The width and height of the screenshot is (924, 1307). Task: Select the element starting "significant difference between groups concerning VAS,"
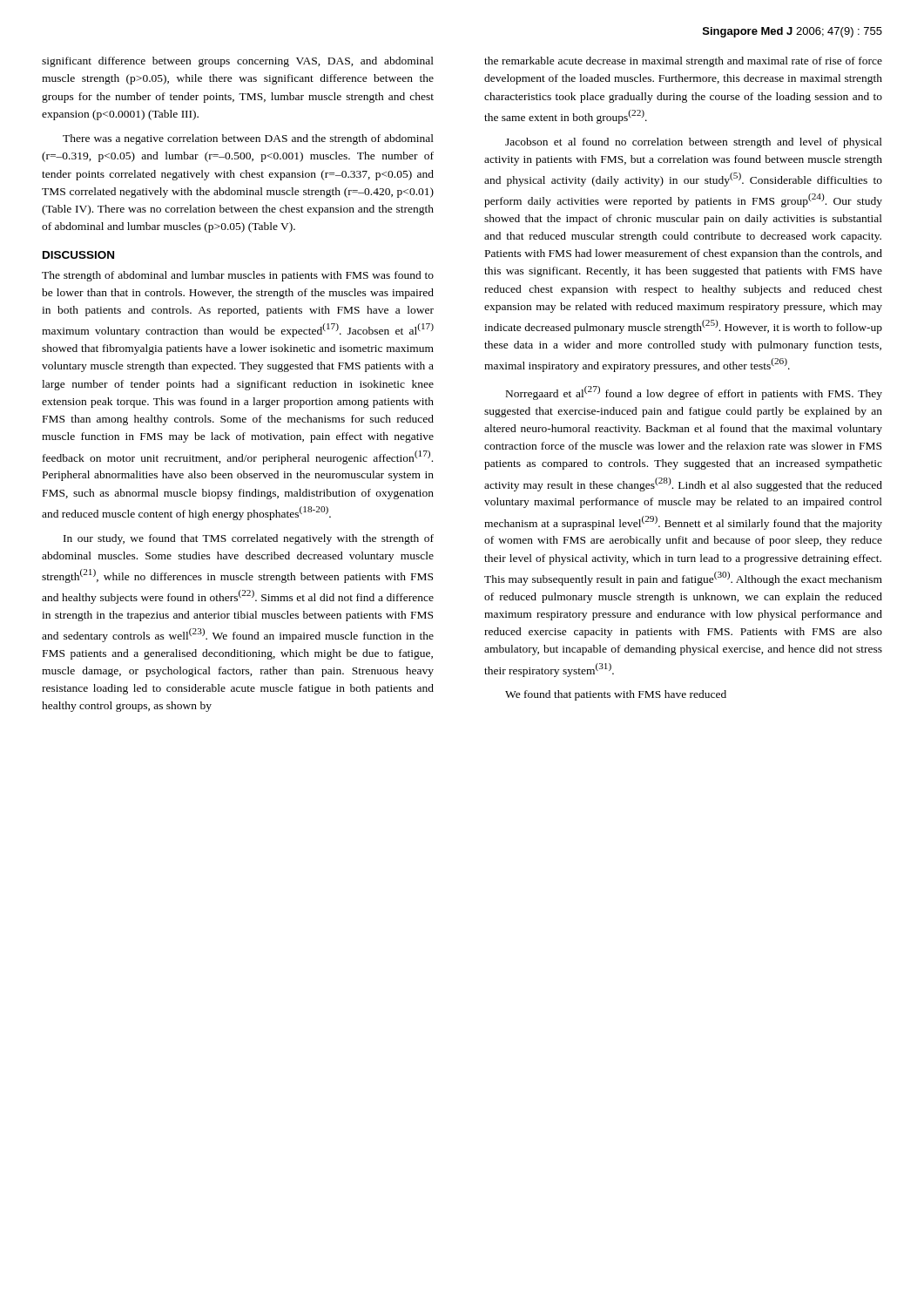[238, 88]
